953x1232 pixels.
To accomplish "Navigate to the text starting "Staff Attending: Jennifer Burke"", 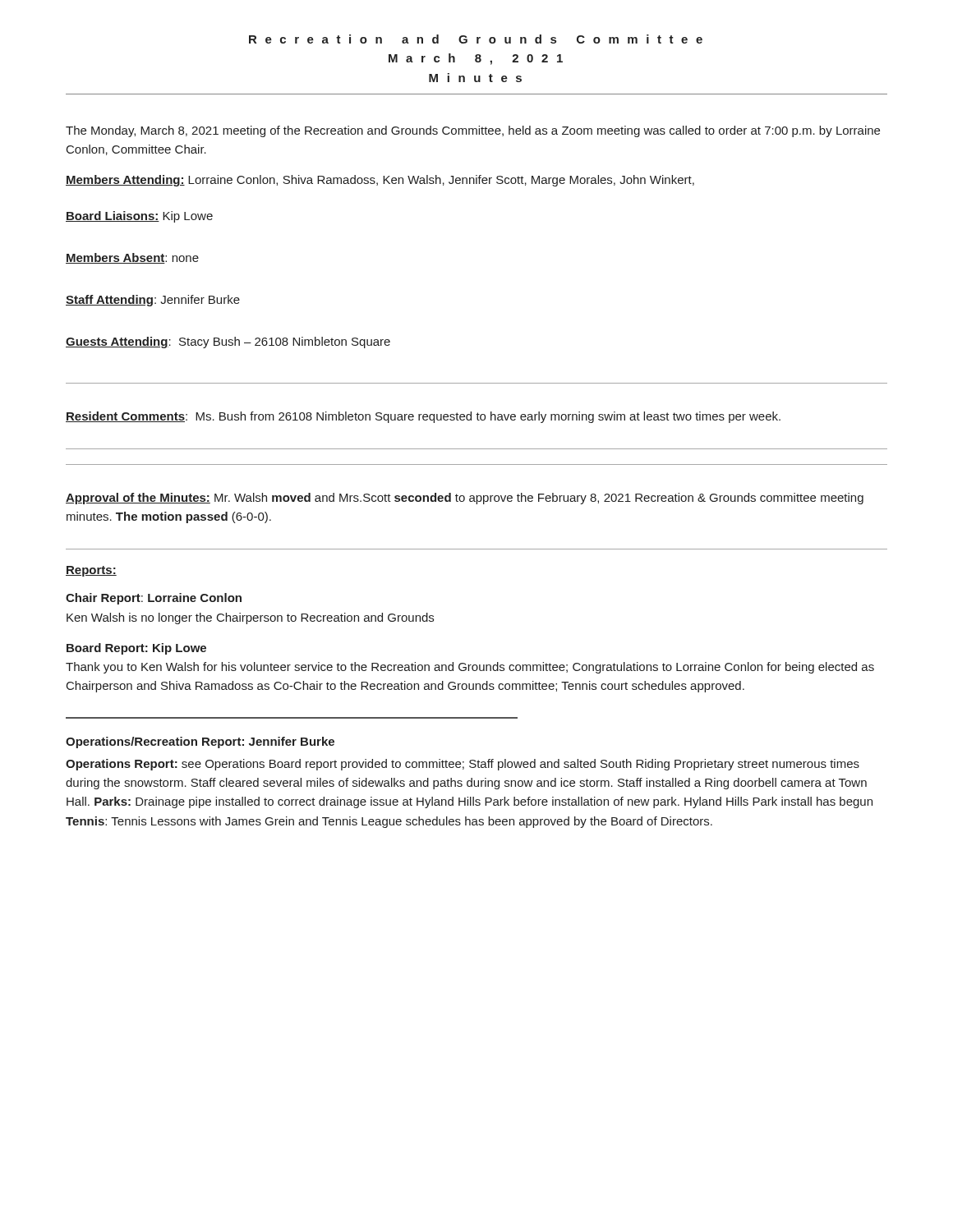I will pyautogui.click(x=153, y=301).
